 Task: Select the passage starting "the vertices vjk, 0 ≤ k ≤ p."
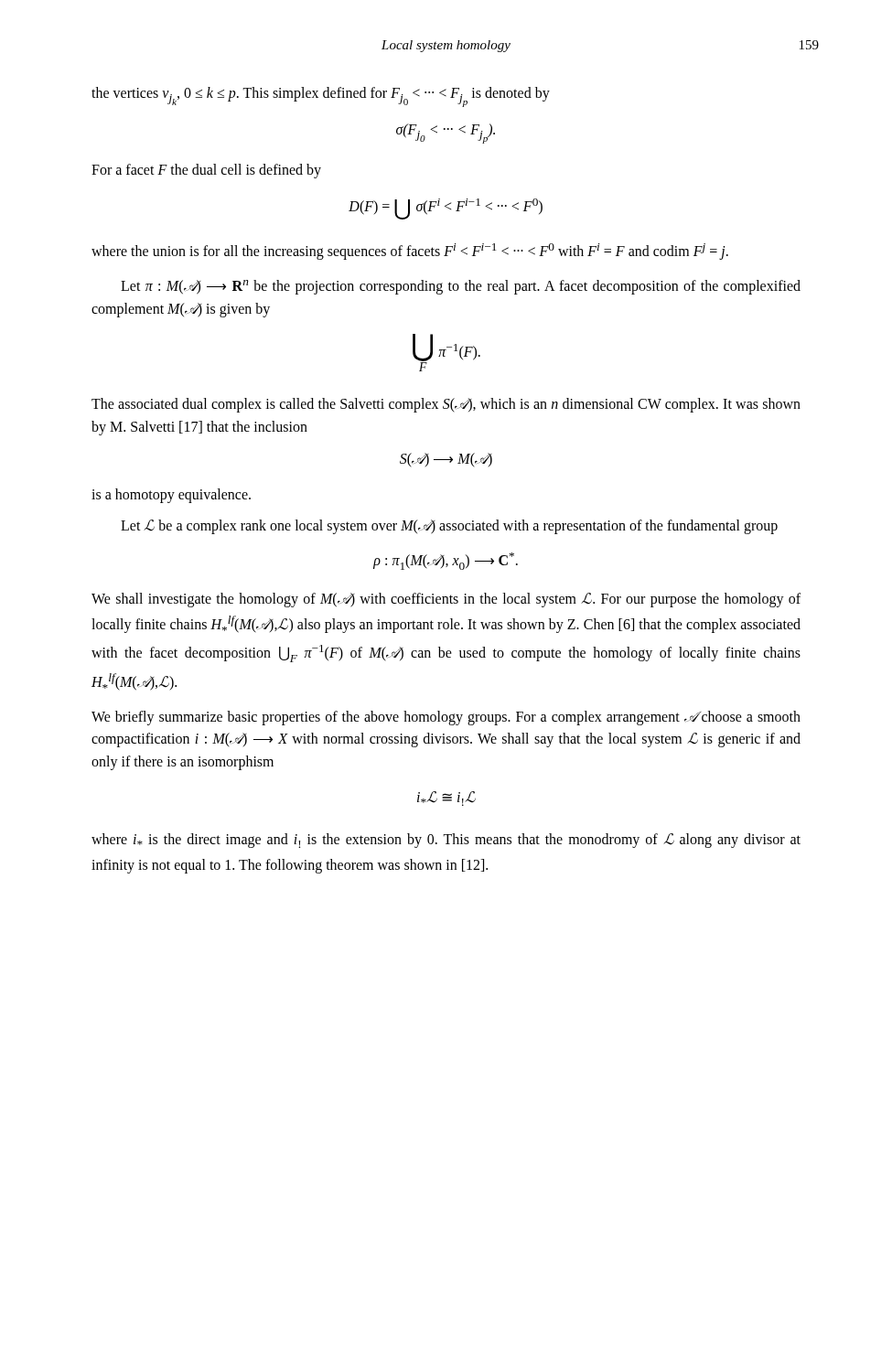click(x=320, y=96)
